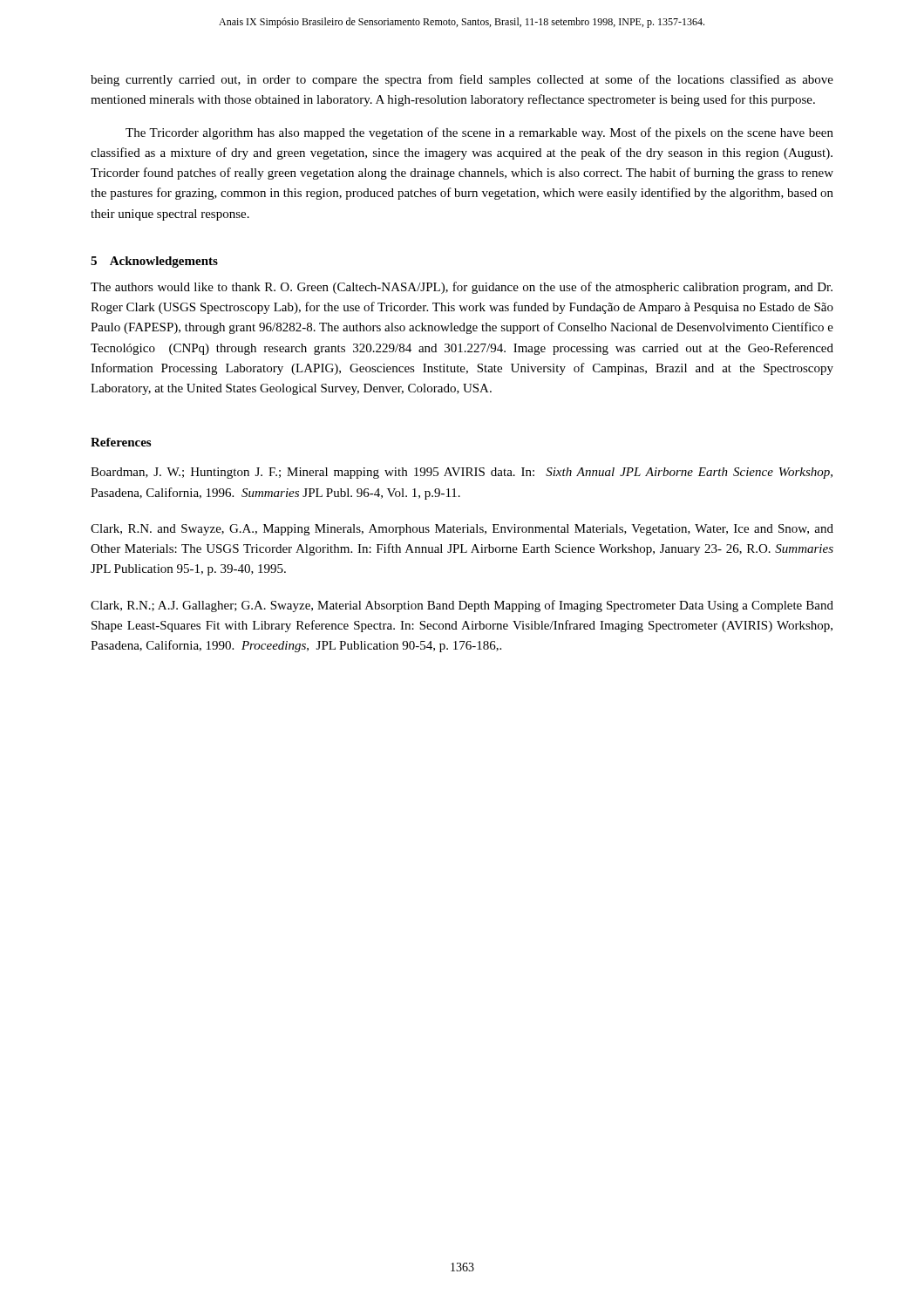
Task: Navigate to the text starting "5 Acknowledgements"
Action: [x=154, y=260]
